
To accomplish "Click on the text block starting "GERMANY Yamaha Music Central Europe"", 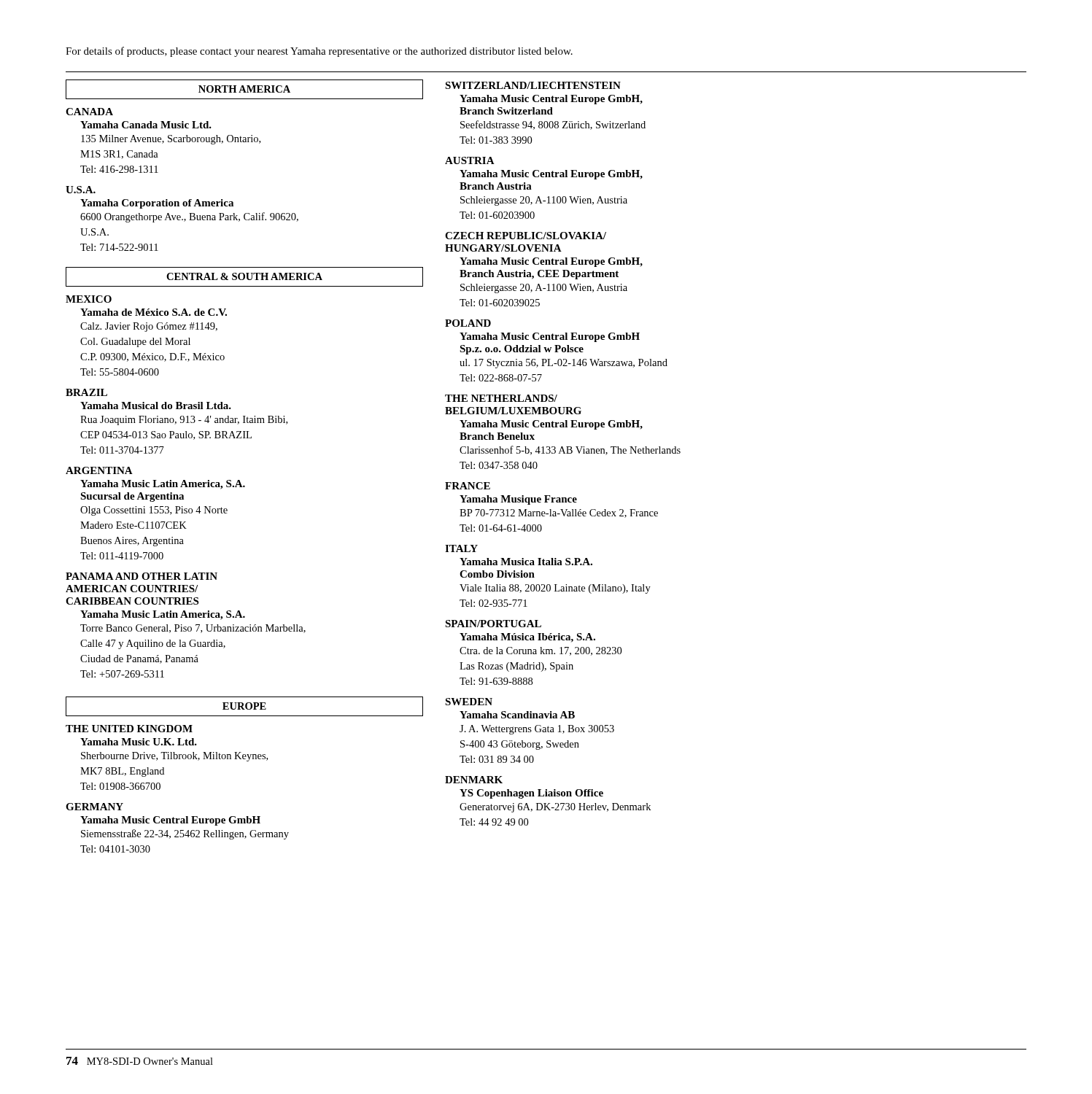I will point(244,829).
